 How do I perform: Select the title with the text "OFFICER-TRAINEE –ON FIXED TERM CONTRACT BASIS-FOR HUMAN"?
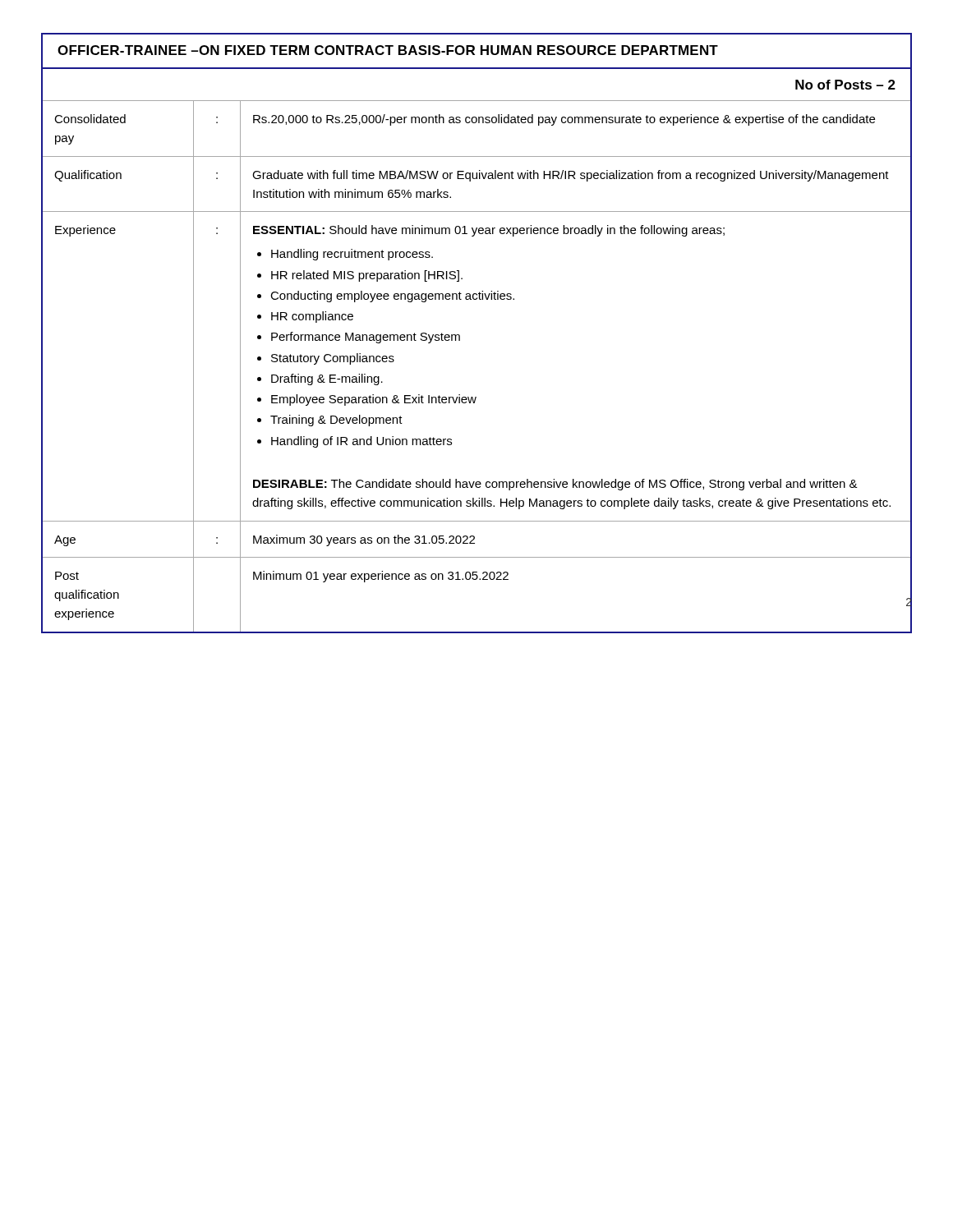(x=388, y=51)
